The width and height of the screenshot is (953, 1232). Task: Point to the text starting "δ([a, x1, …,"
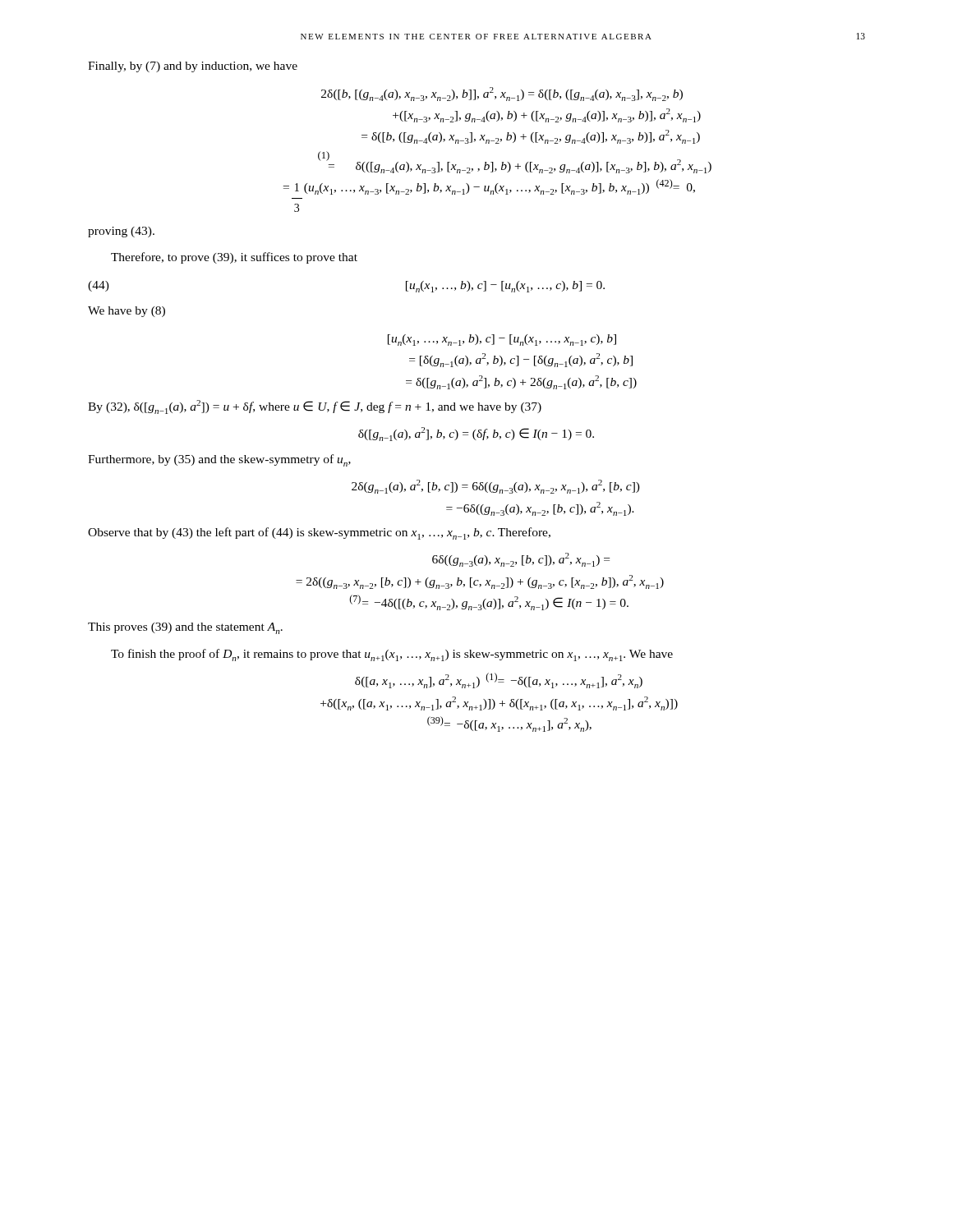point(476,703)
